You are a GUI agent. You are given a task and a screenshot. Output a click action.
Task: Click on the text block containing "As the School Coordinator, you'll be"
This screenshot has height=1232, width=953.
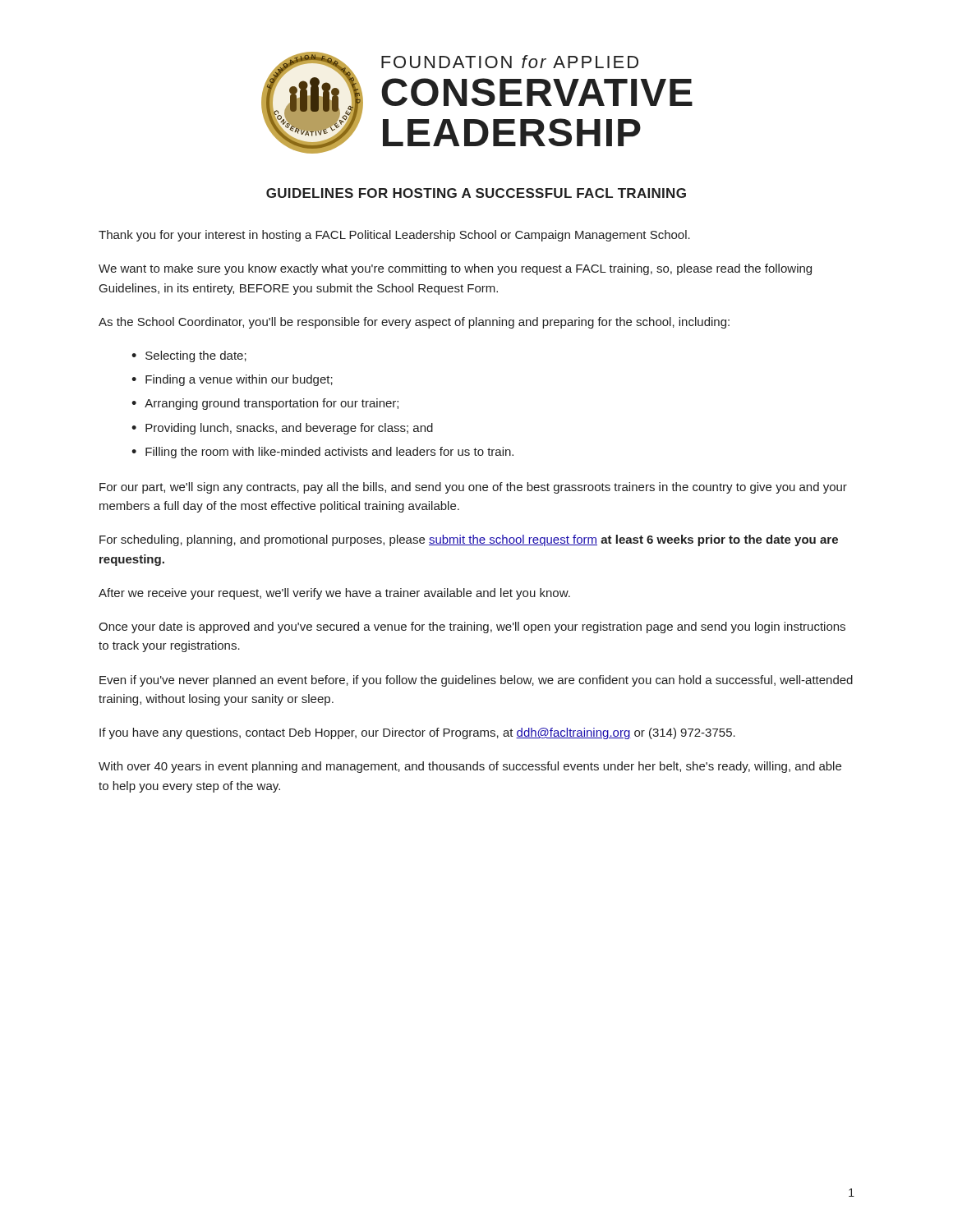point(415,321)
